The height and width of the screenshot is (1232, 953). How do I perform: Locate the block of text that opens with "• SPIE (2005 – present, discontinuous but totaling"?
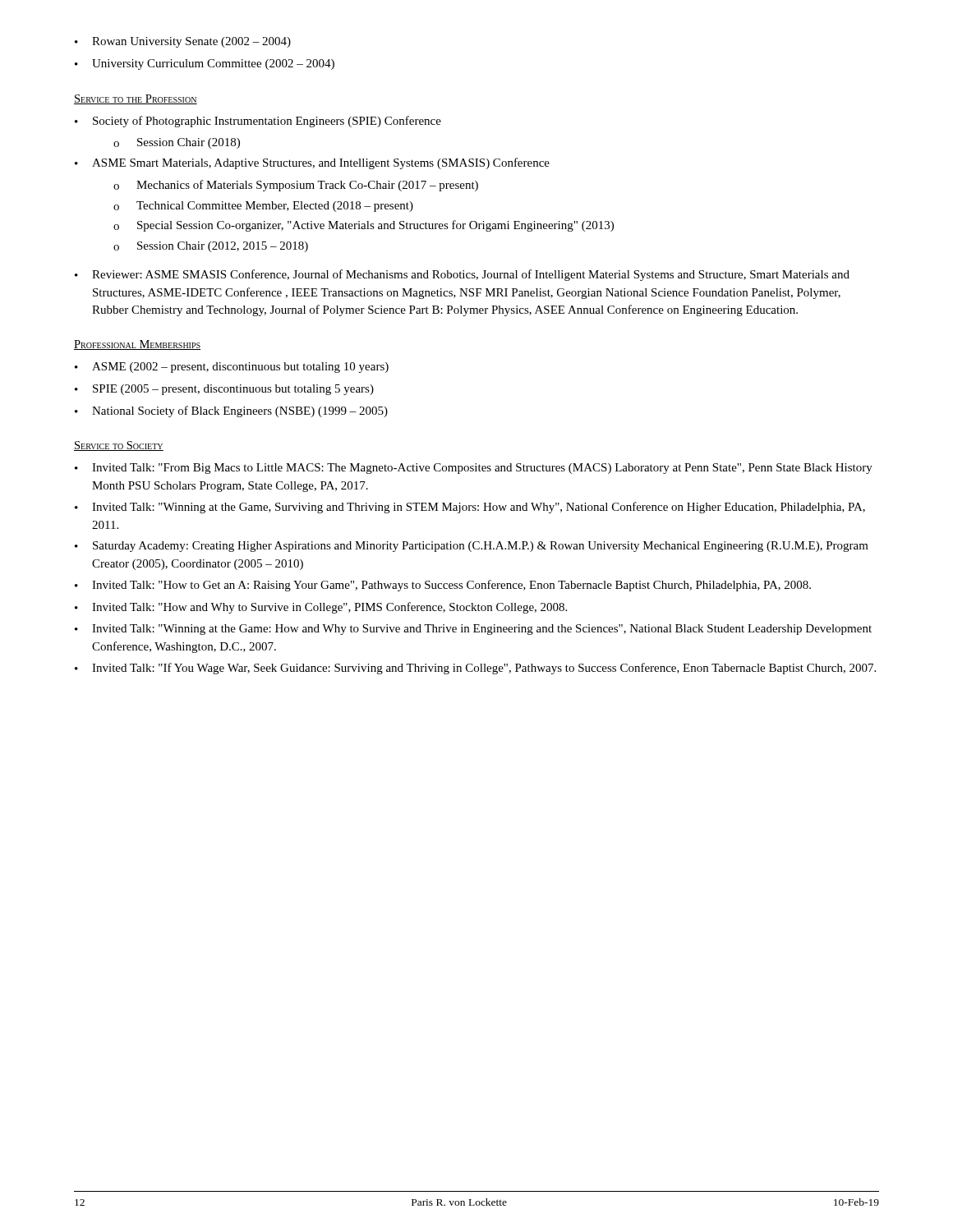[224, 389]
